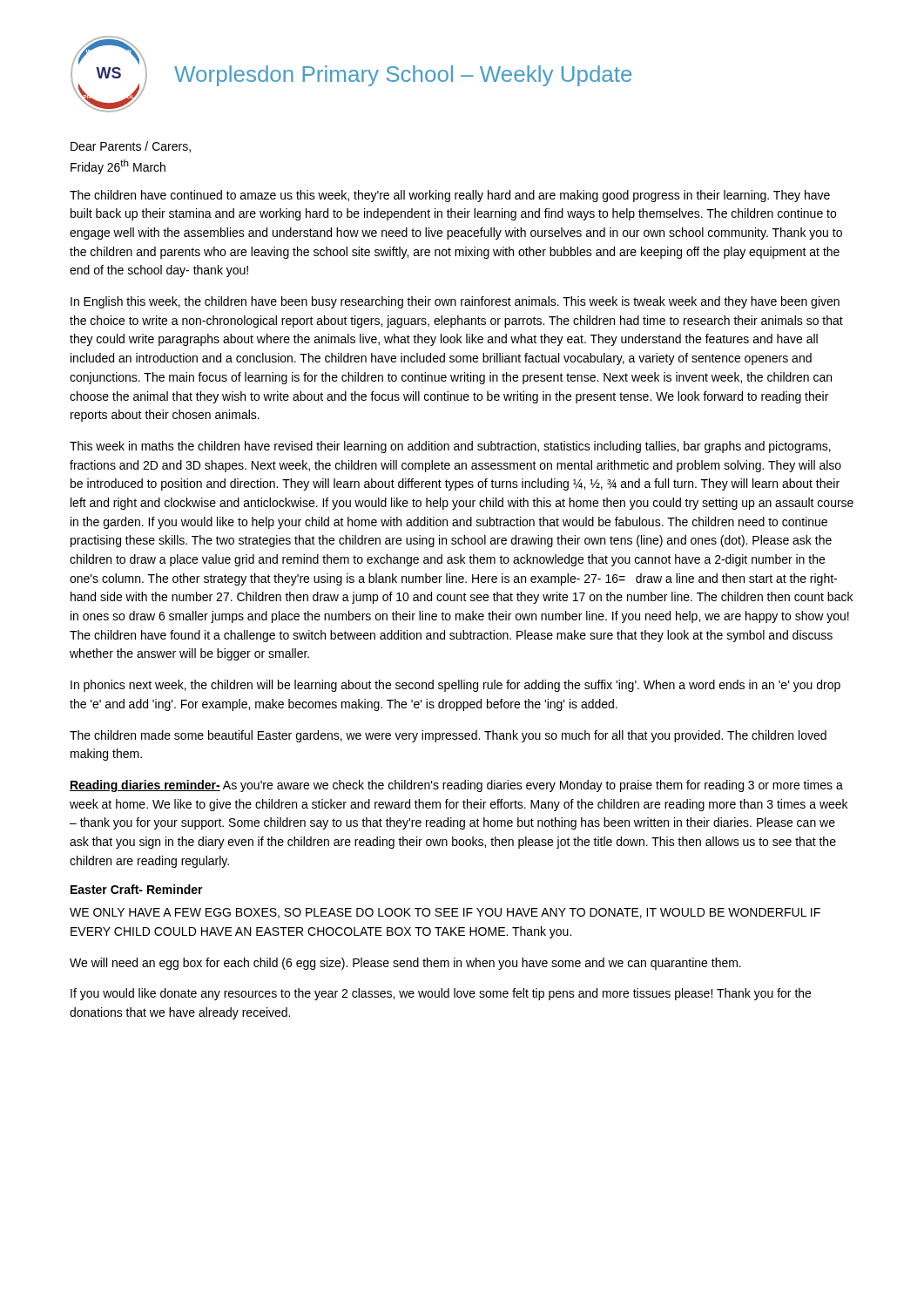Select the passage starting "The children made some beautiful Easter gardens, we"

448,744
